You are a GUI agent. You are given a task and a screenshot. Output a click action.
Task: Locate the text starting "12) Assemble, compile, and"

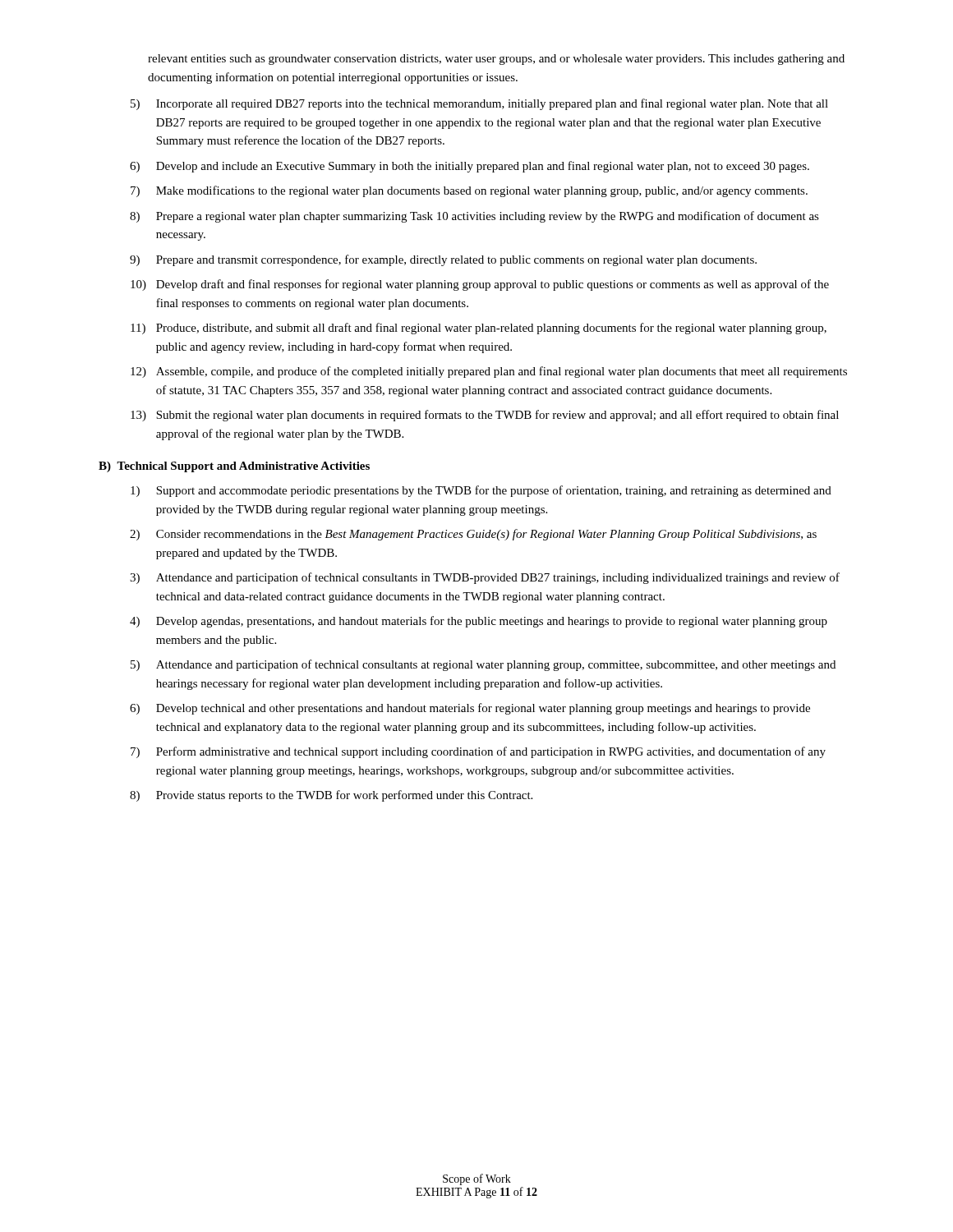tap(490, 381)
